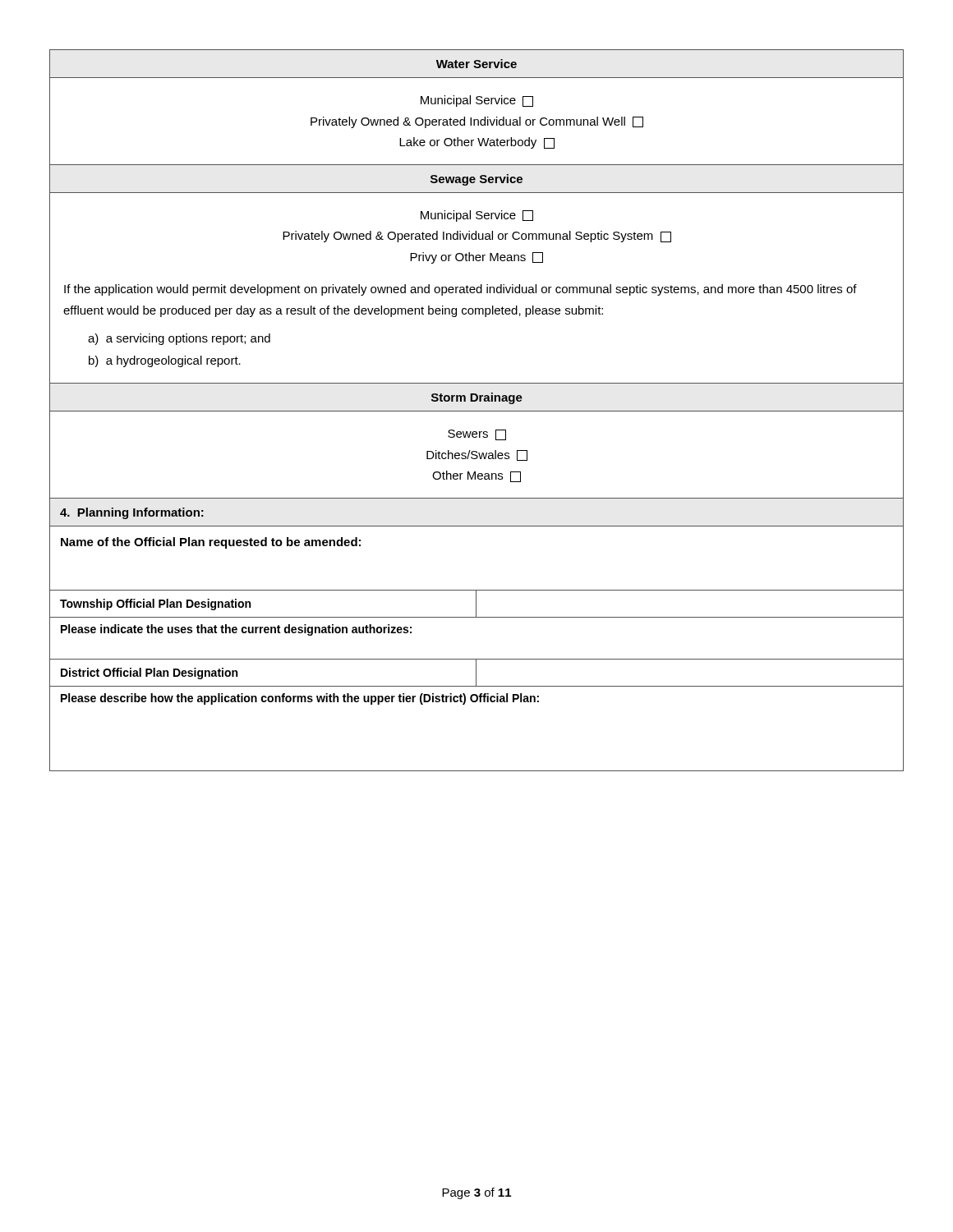This screenshot has height=1232, width=953.
Task: Select the section header containing "Storm Drainage"
Action: 476,397
